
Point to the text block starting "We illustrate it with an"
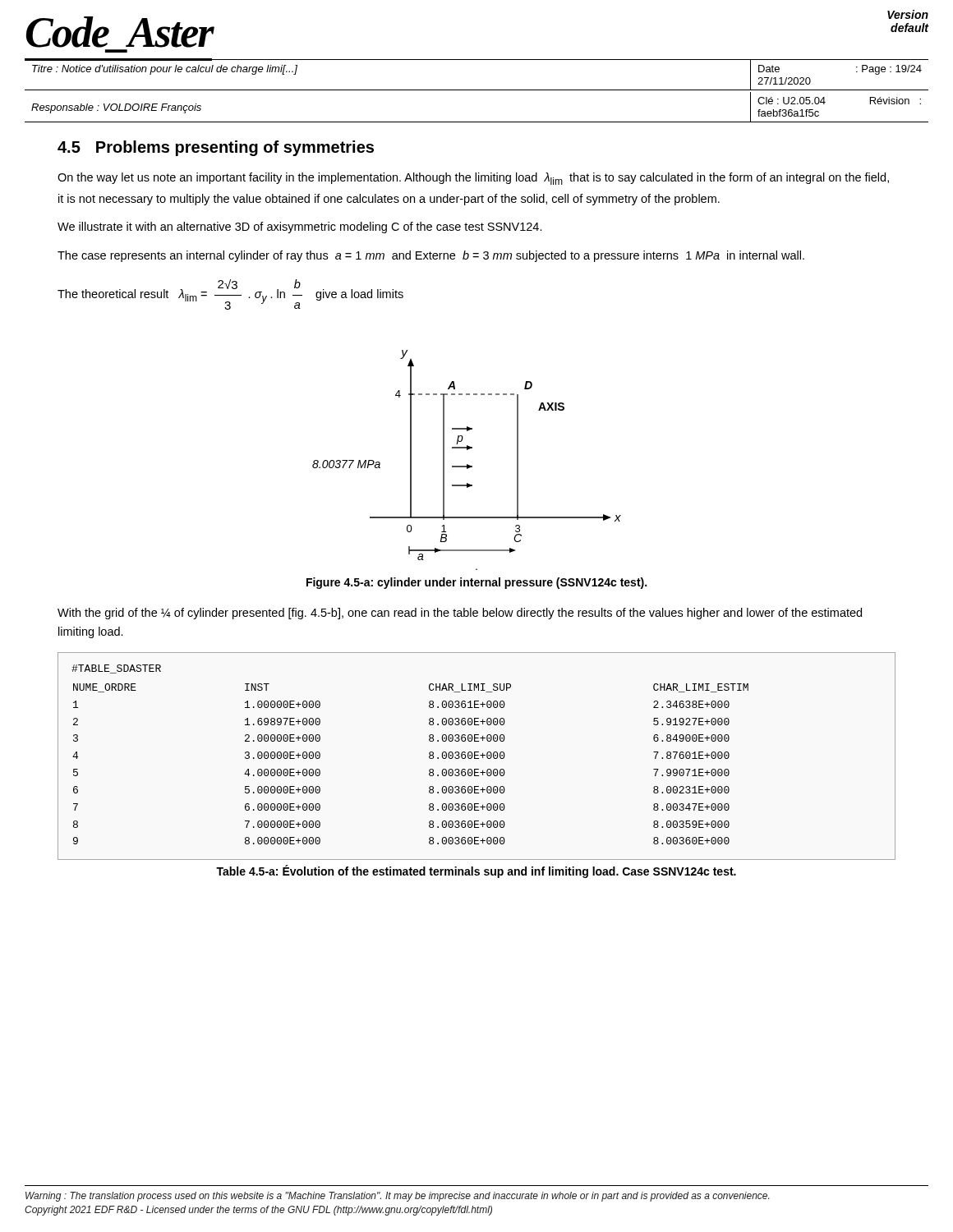click(300, 227)
